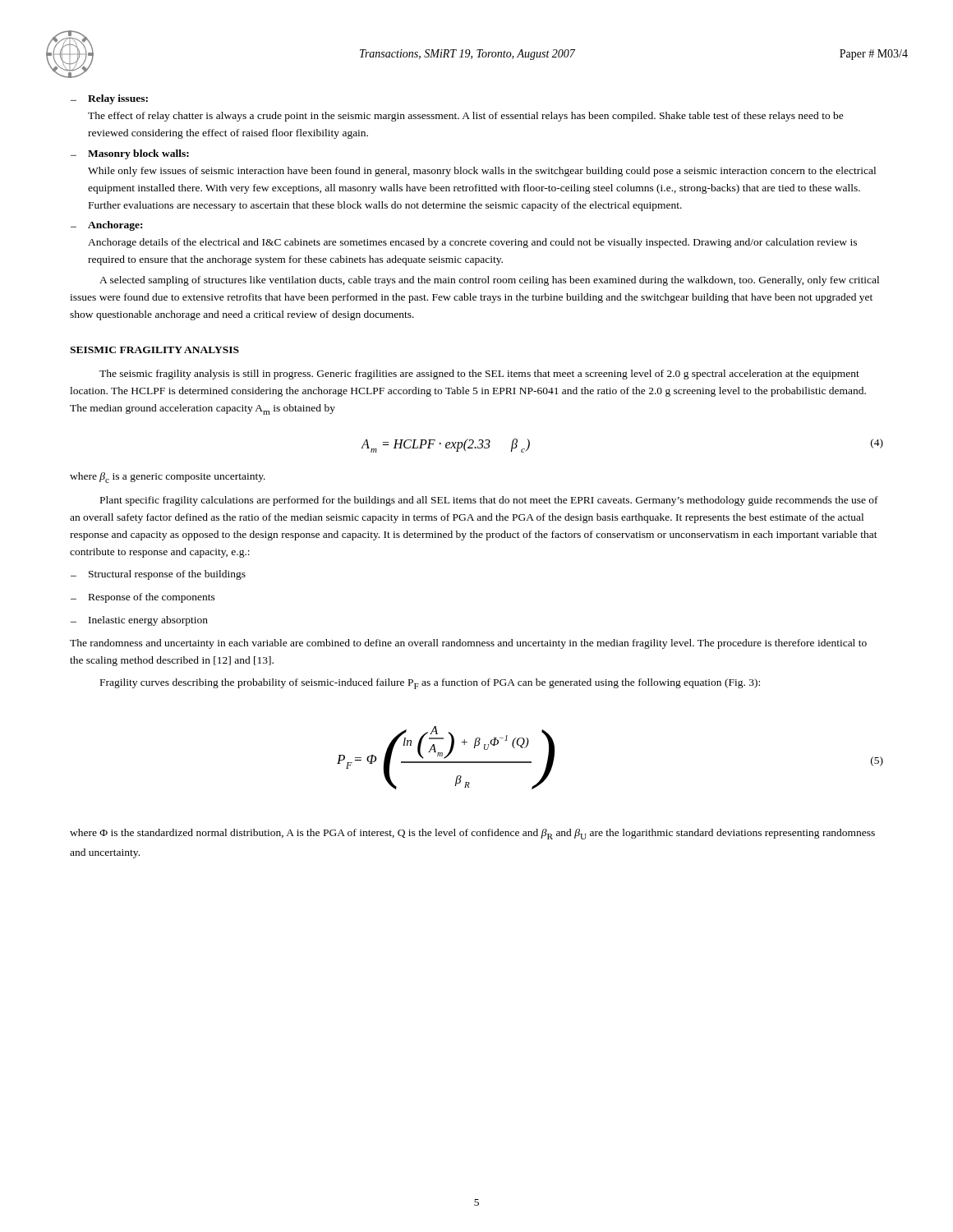
Task: Locate the region starting "− Inelastic energy"
Action: [x=139, y=621]
